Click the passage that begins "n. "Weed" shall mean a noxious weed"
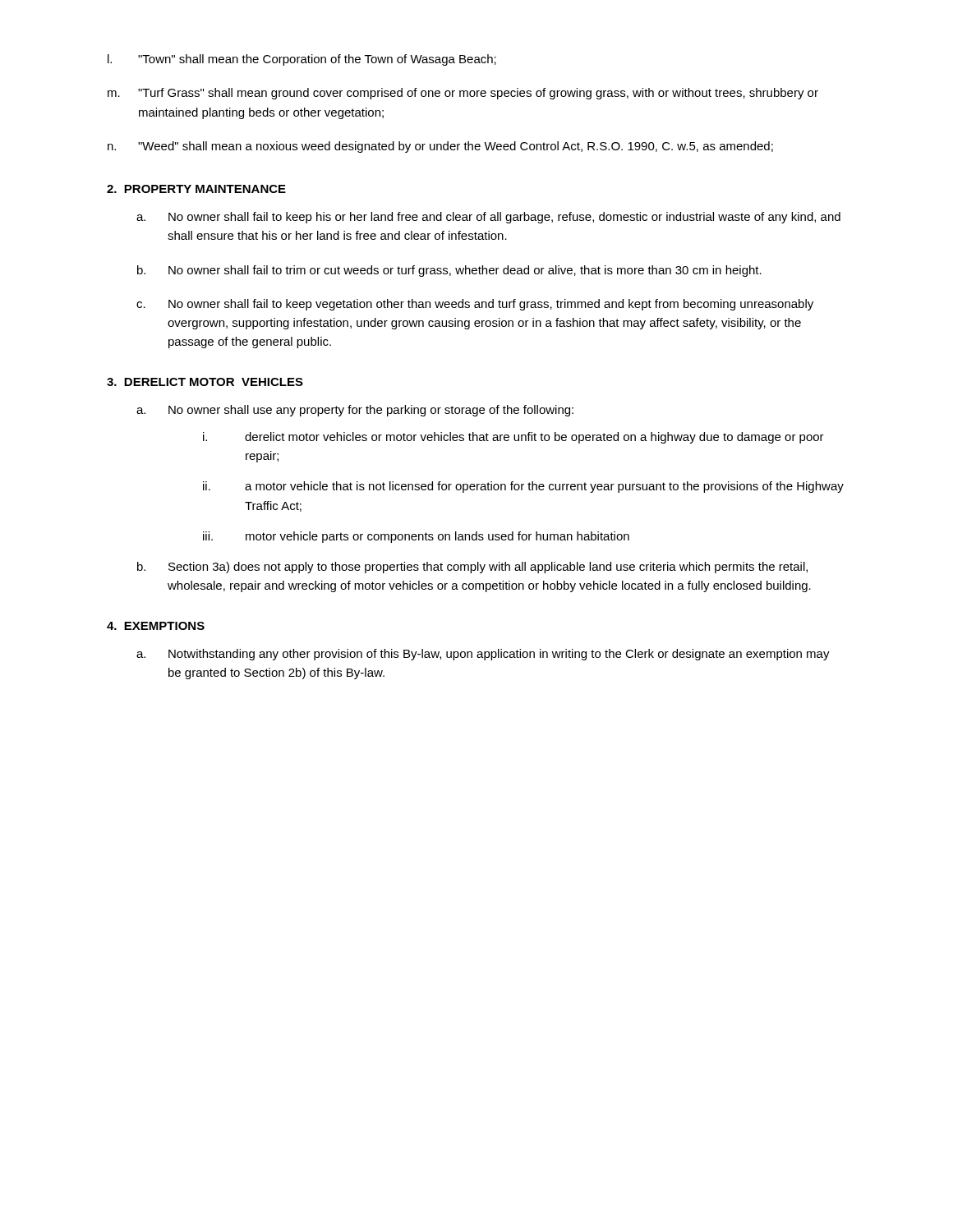This screenshot has width=953, height=1232. [x=476, y=146]
